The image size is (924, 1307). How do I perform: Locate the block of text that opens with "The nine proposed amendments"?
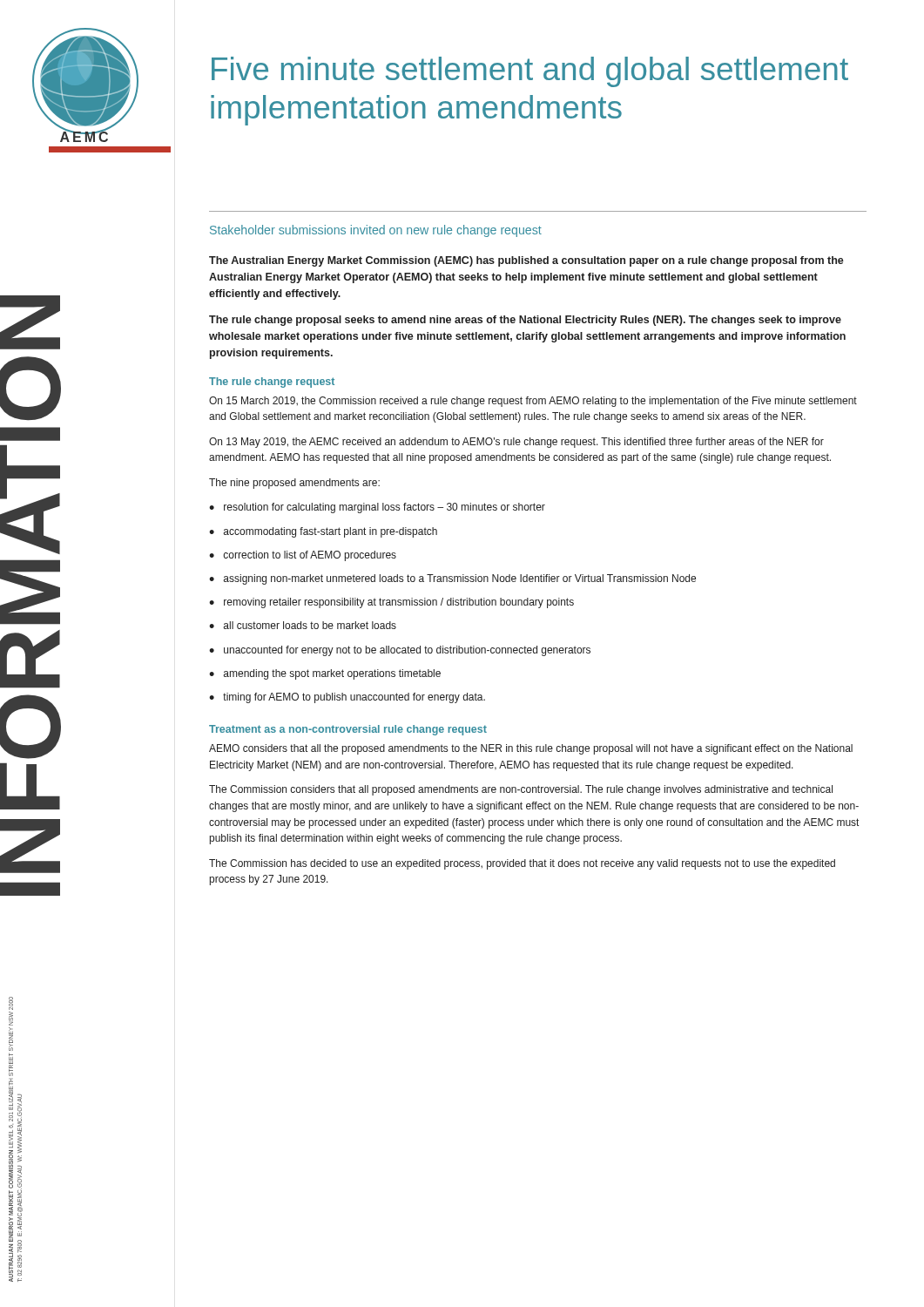(295, 483)
